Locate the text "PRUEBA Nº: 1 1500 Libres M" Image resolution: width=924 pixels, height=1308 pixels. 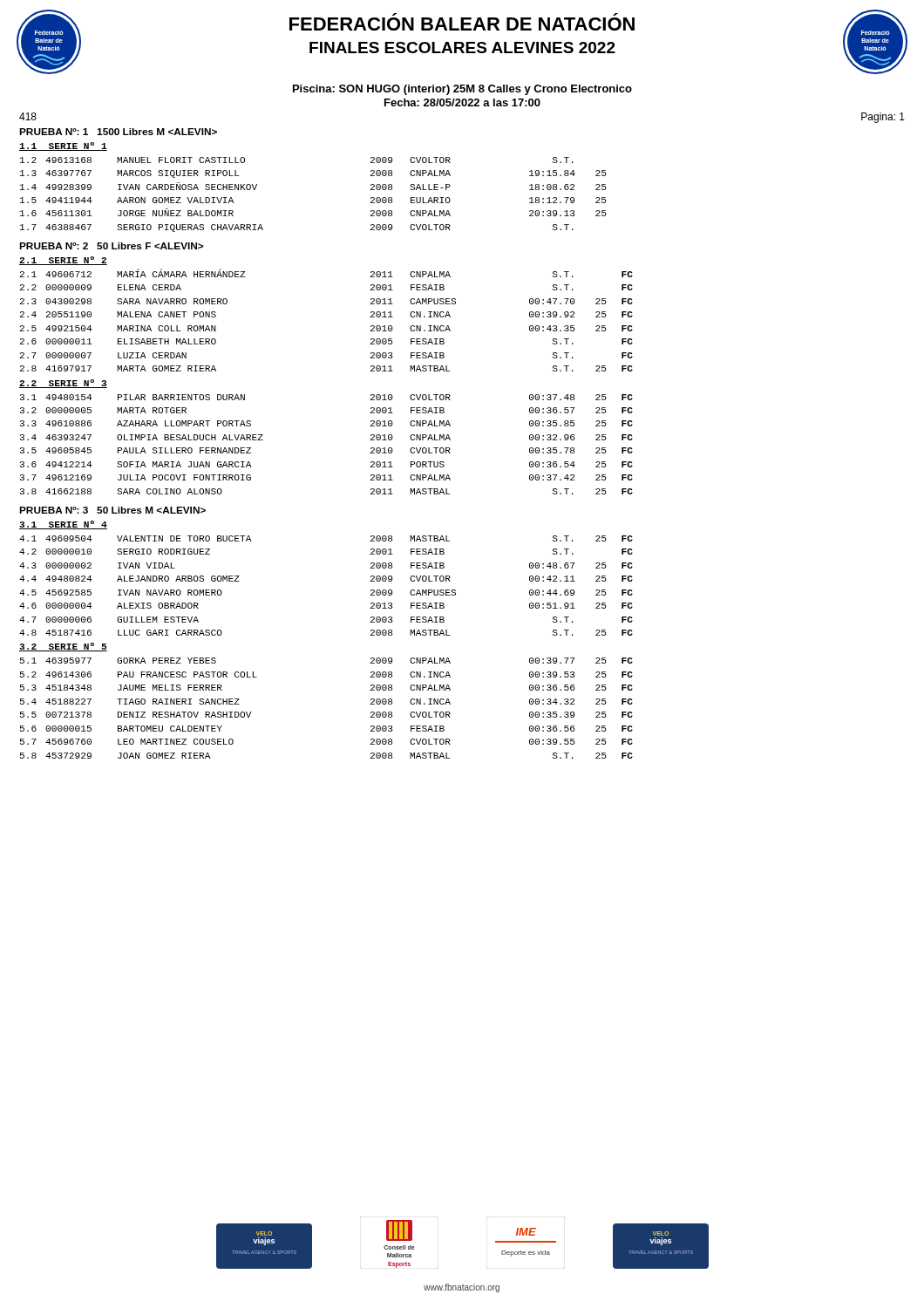tap(118, 132)
